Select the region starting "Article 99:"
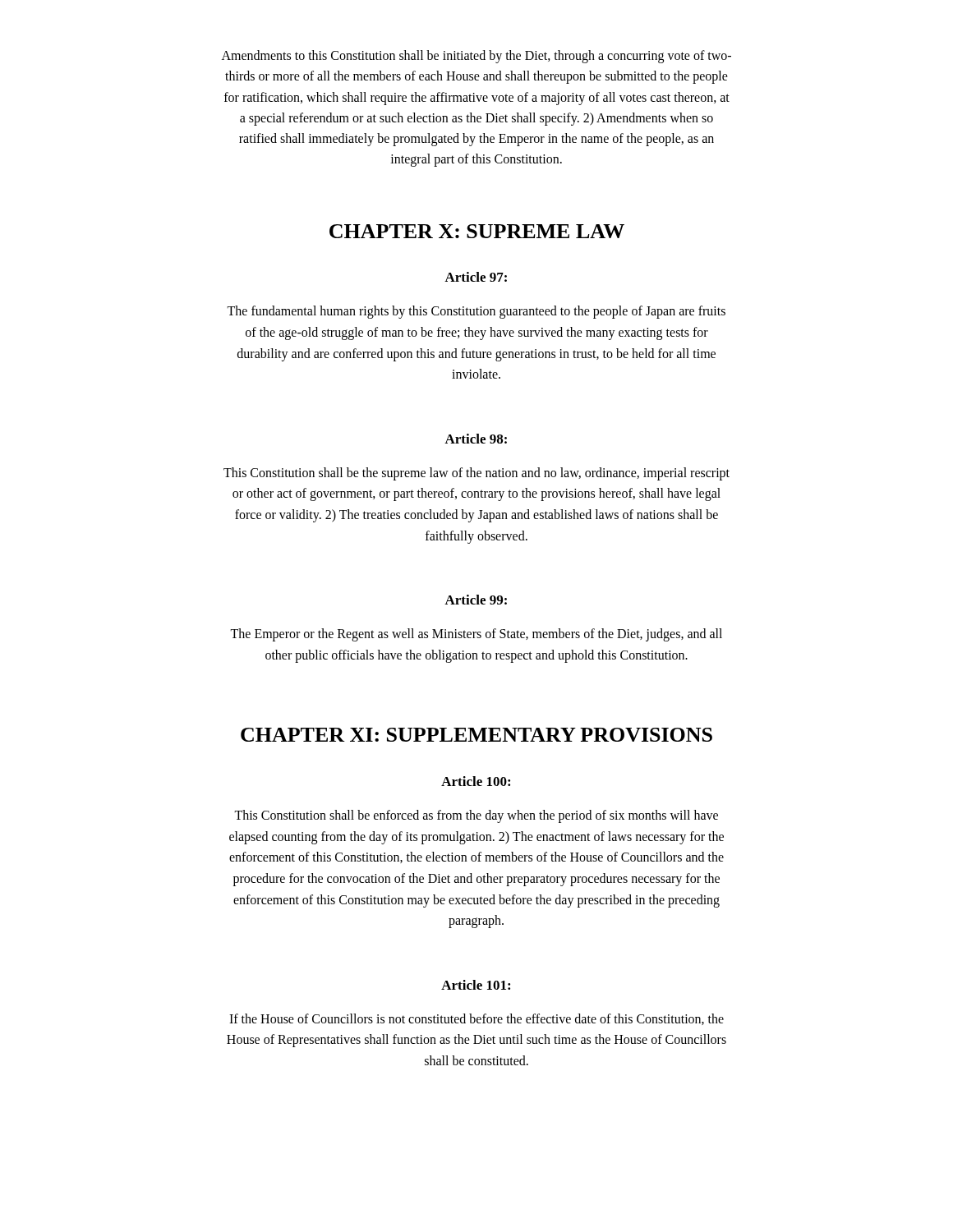 (476, 600)
